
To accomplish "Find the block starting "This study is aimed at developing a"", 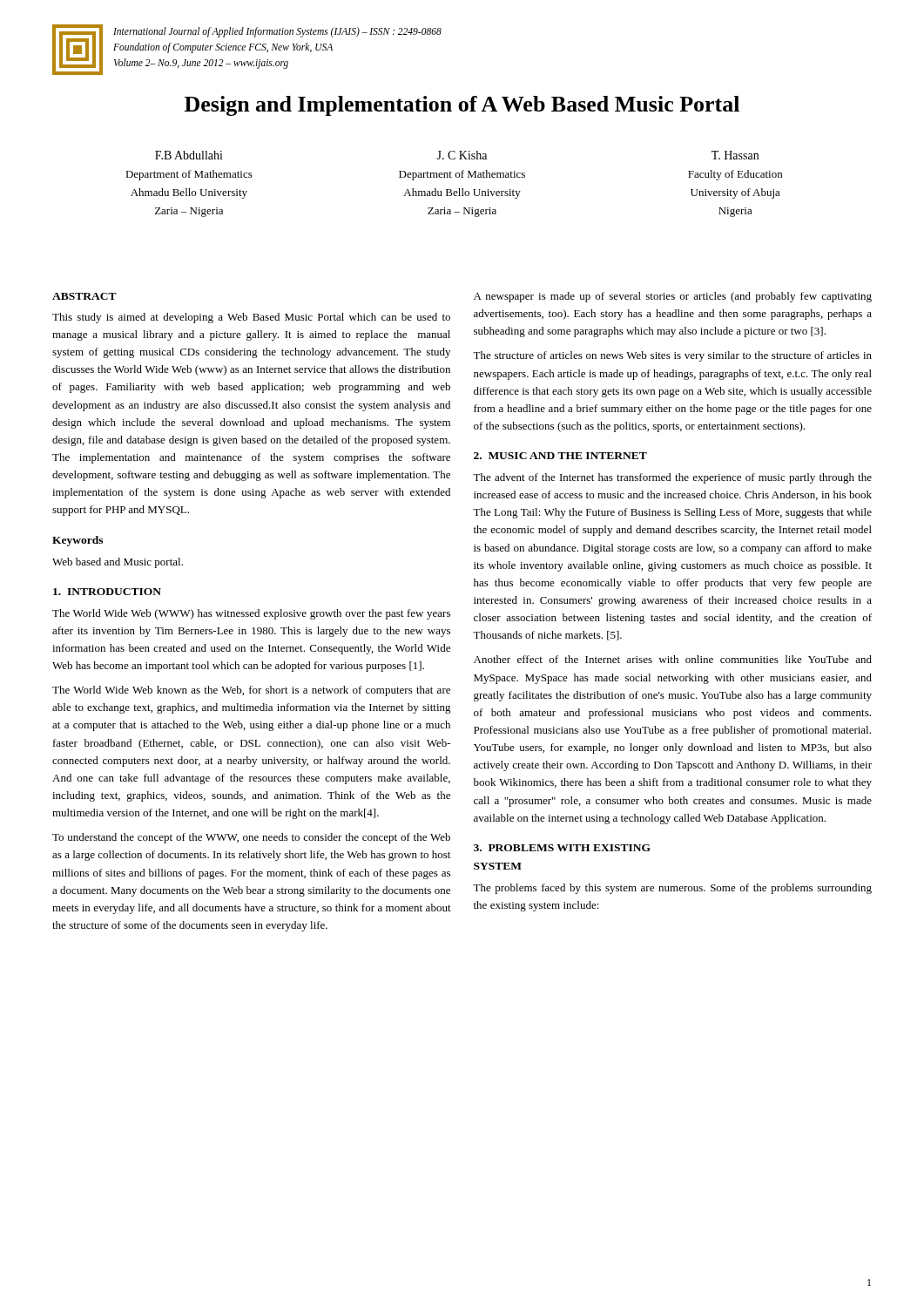I will [251, 414].
